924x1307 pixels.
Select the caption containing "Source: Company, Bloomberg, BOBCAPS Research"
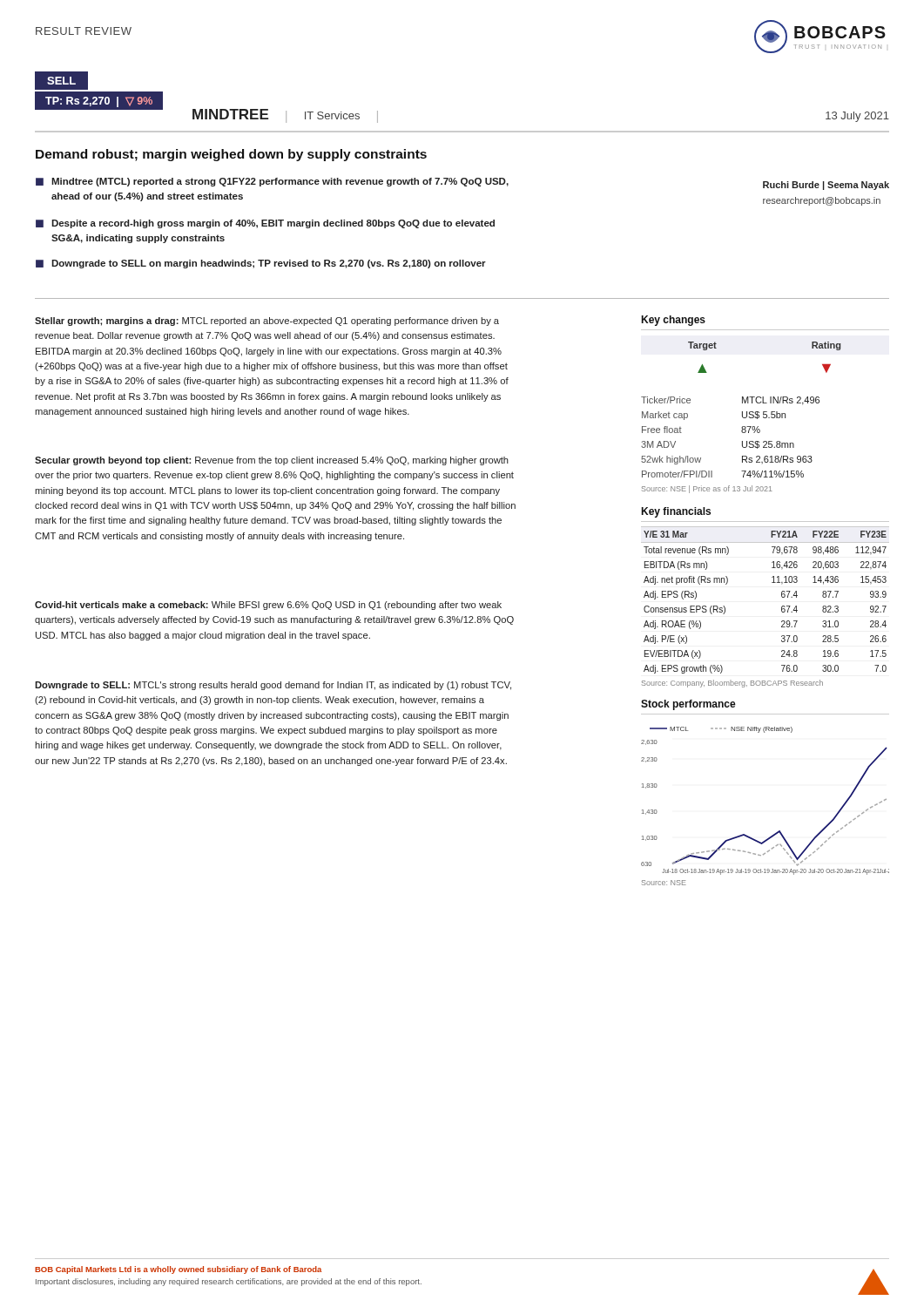click(x=732, y=683)
